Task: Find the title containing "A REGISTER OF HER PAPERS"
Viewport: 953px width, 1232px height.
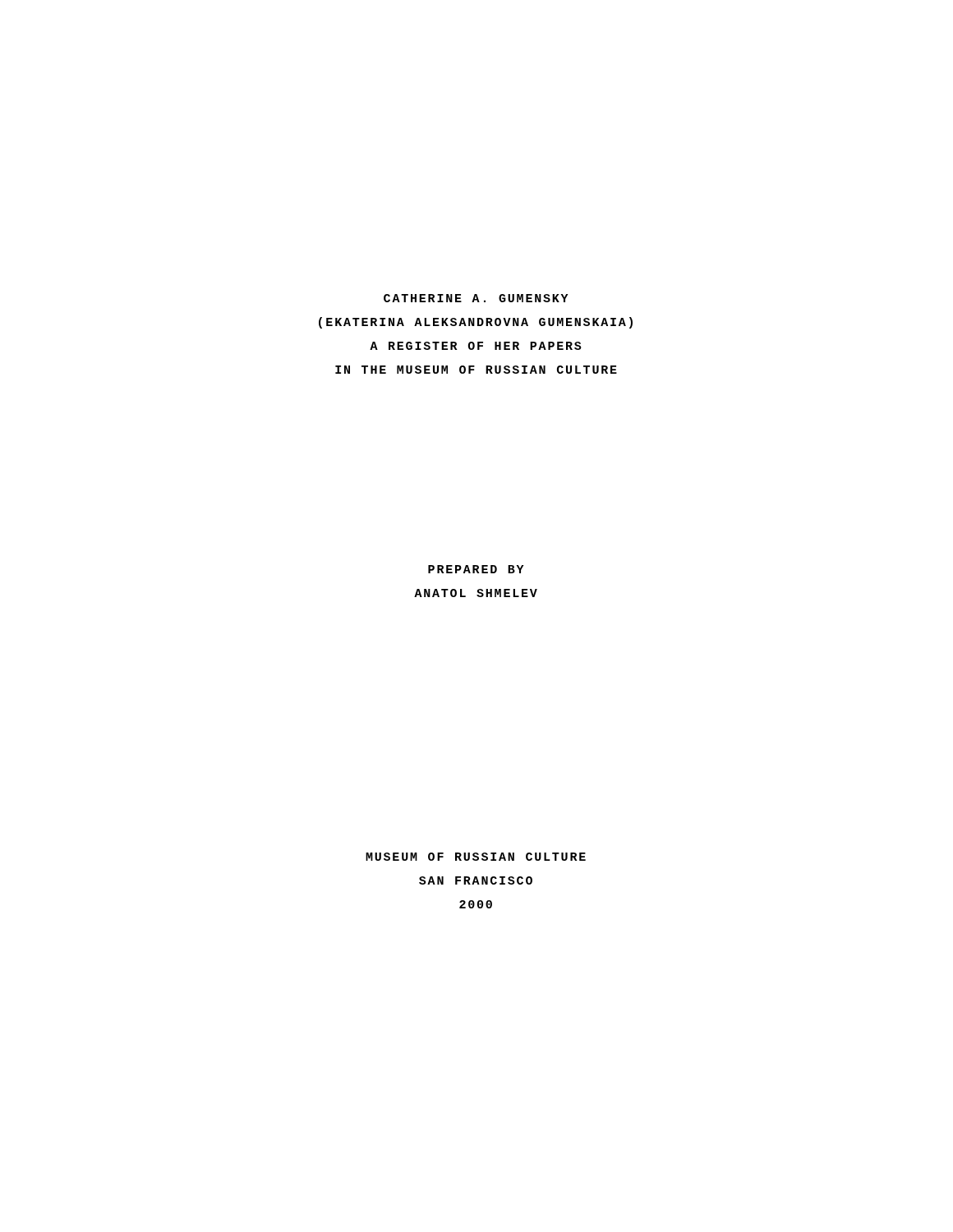Action: point(476,347)
